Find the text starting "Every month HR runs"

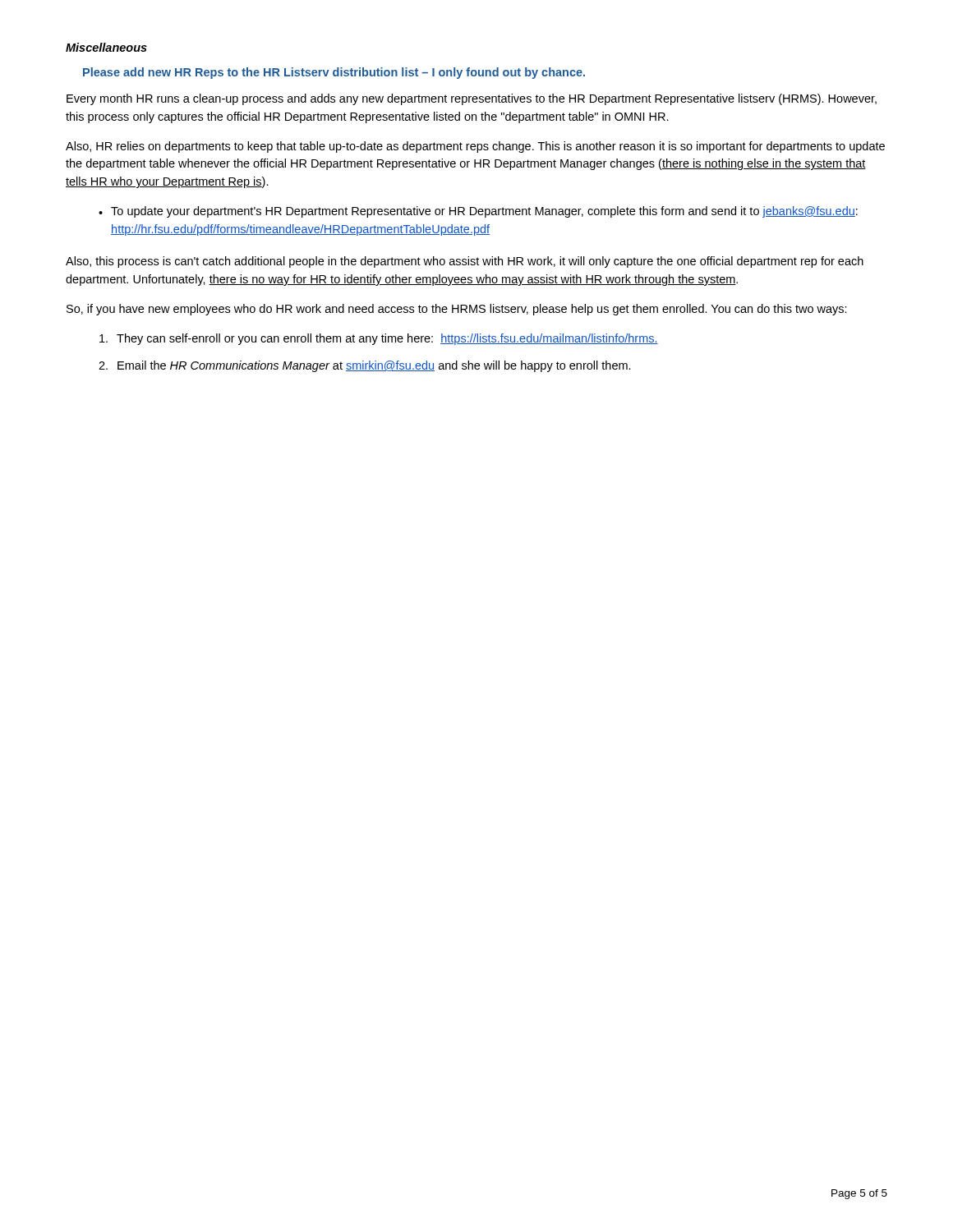pos(472,107)
